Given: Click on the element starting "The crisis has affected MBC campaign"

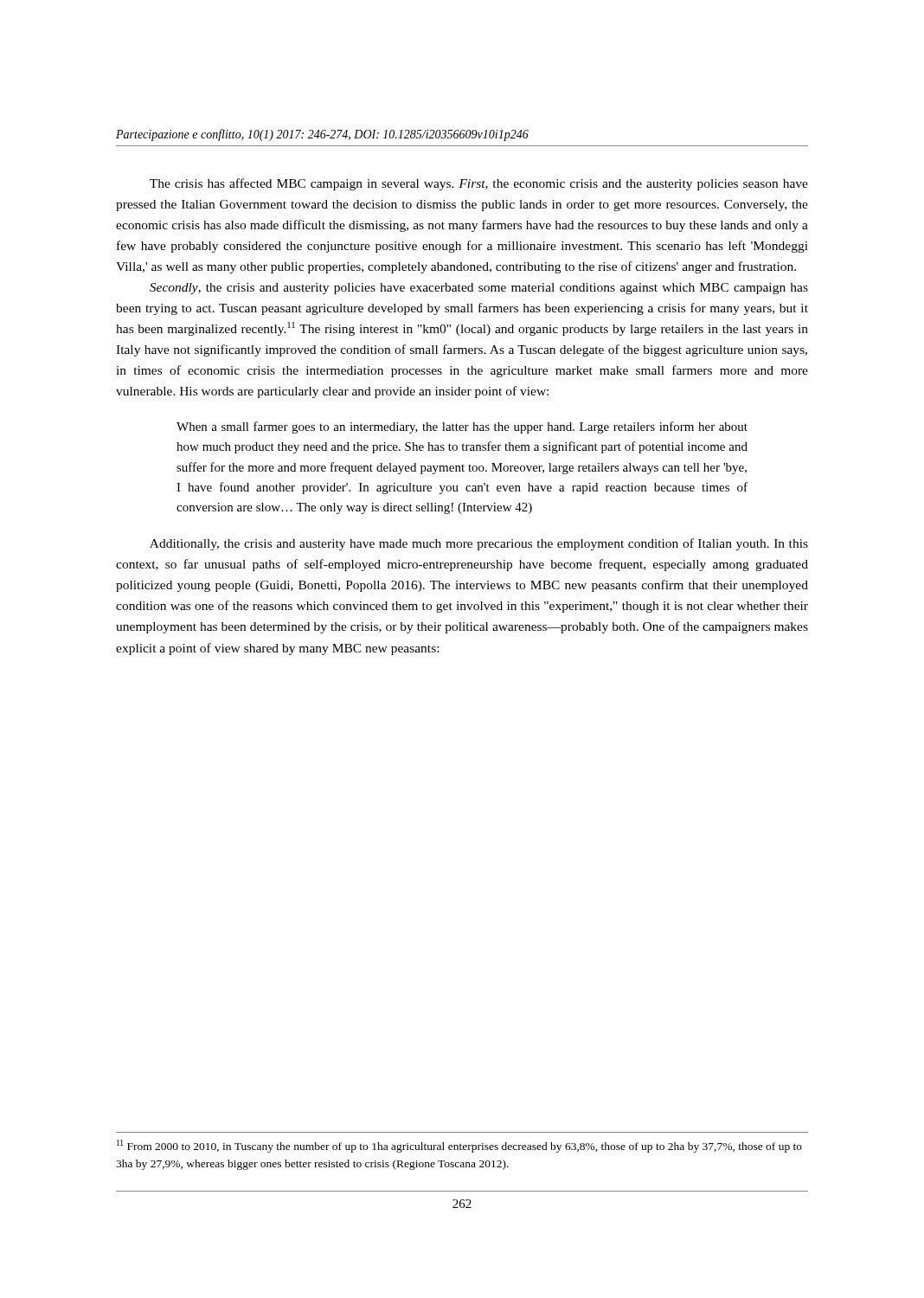Looking at the screenshot, I should 462,225.
